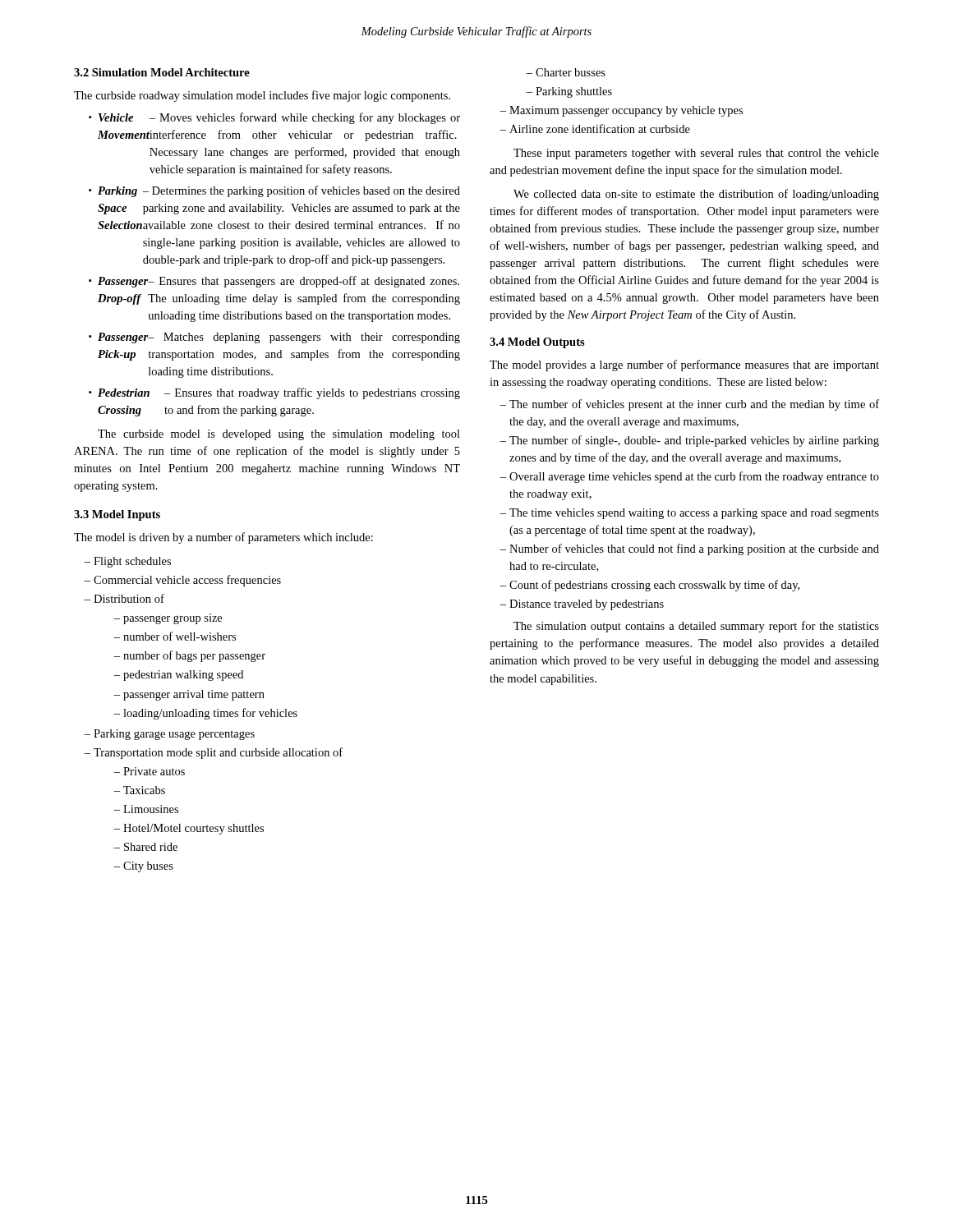Locate the text "– Shared ride"
This screenshot has width=953, height=1232.
[x=145, y=847]
